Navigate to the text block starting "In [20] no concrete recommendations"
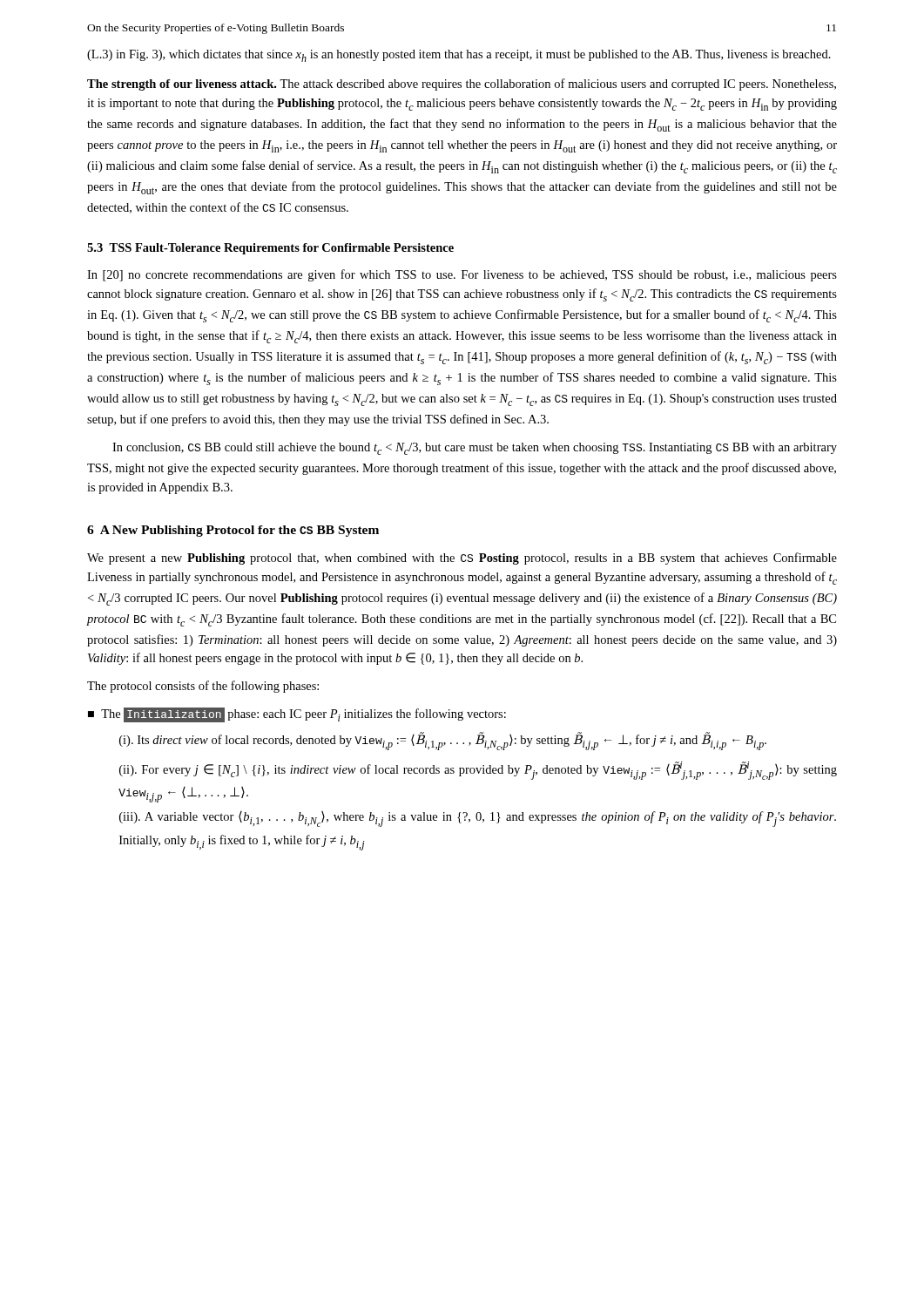 (462, 348)
